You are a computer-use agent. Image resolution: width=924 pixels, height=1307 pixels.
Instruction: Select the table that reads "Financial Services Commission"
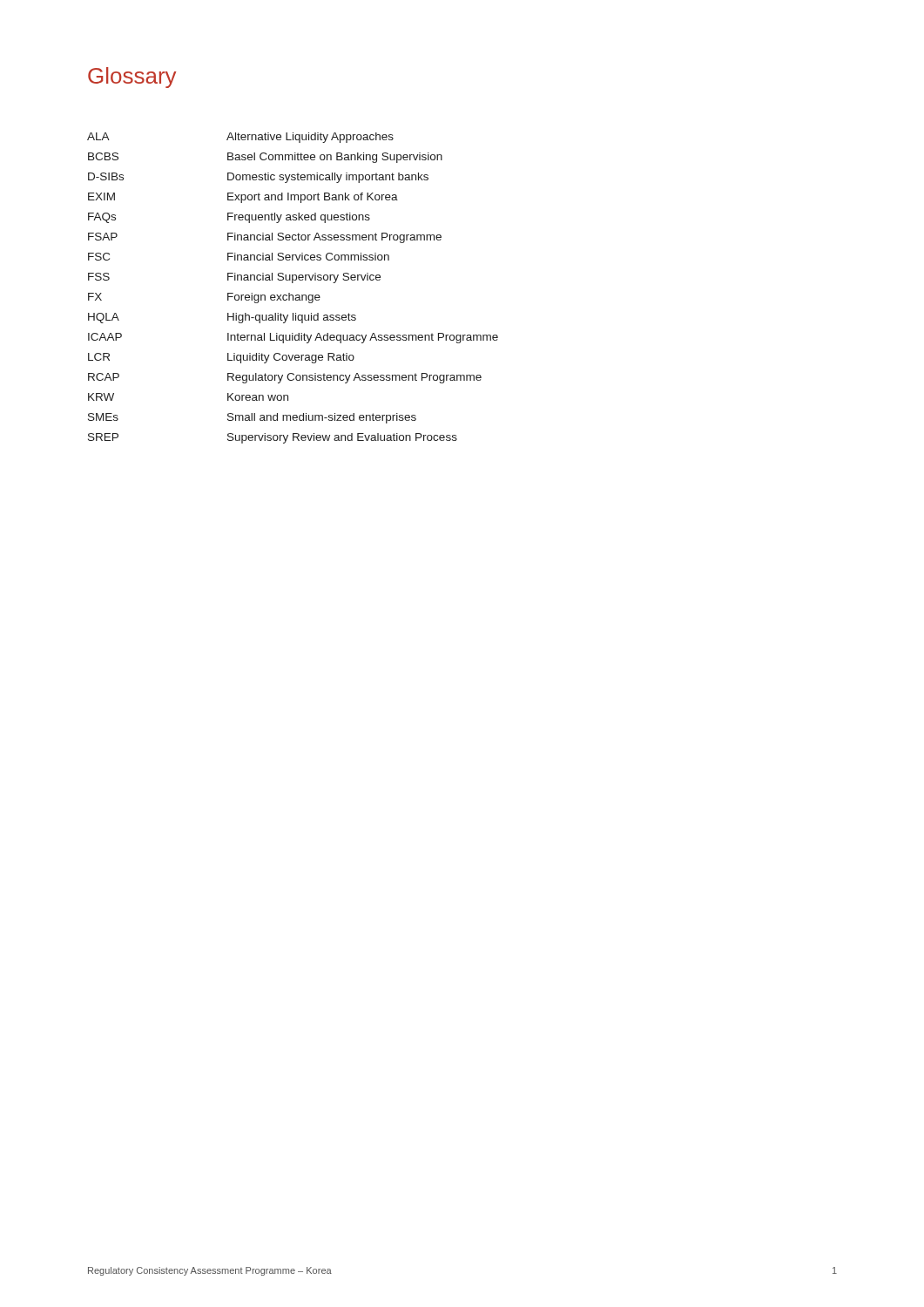(435, 287)
